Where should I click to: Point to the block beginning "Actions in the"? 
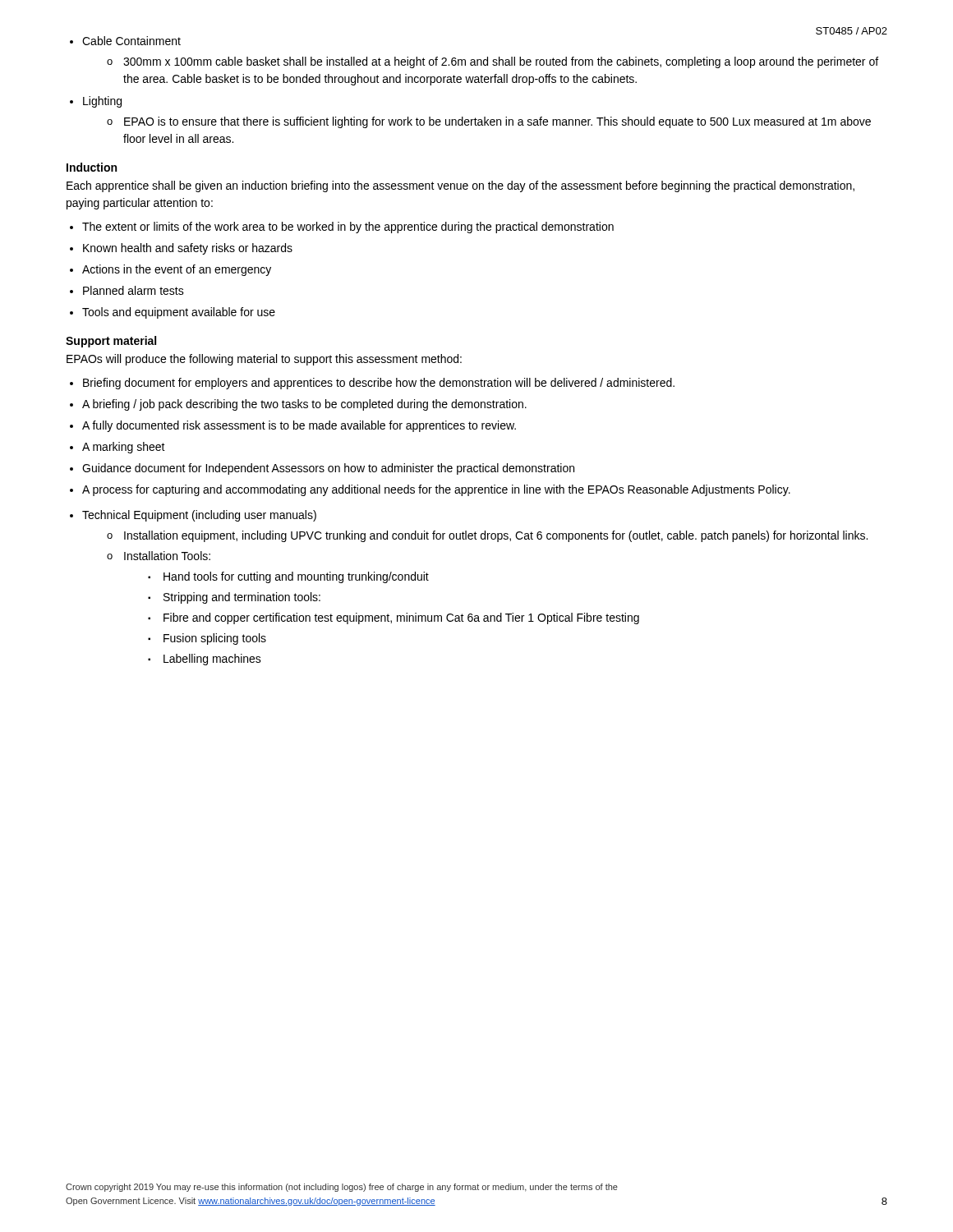pyautogui.click(x=177, y=269)
